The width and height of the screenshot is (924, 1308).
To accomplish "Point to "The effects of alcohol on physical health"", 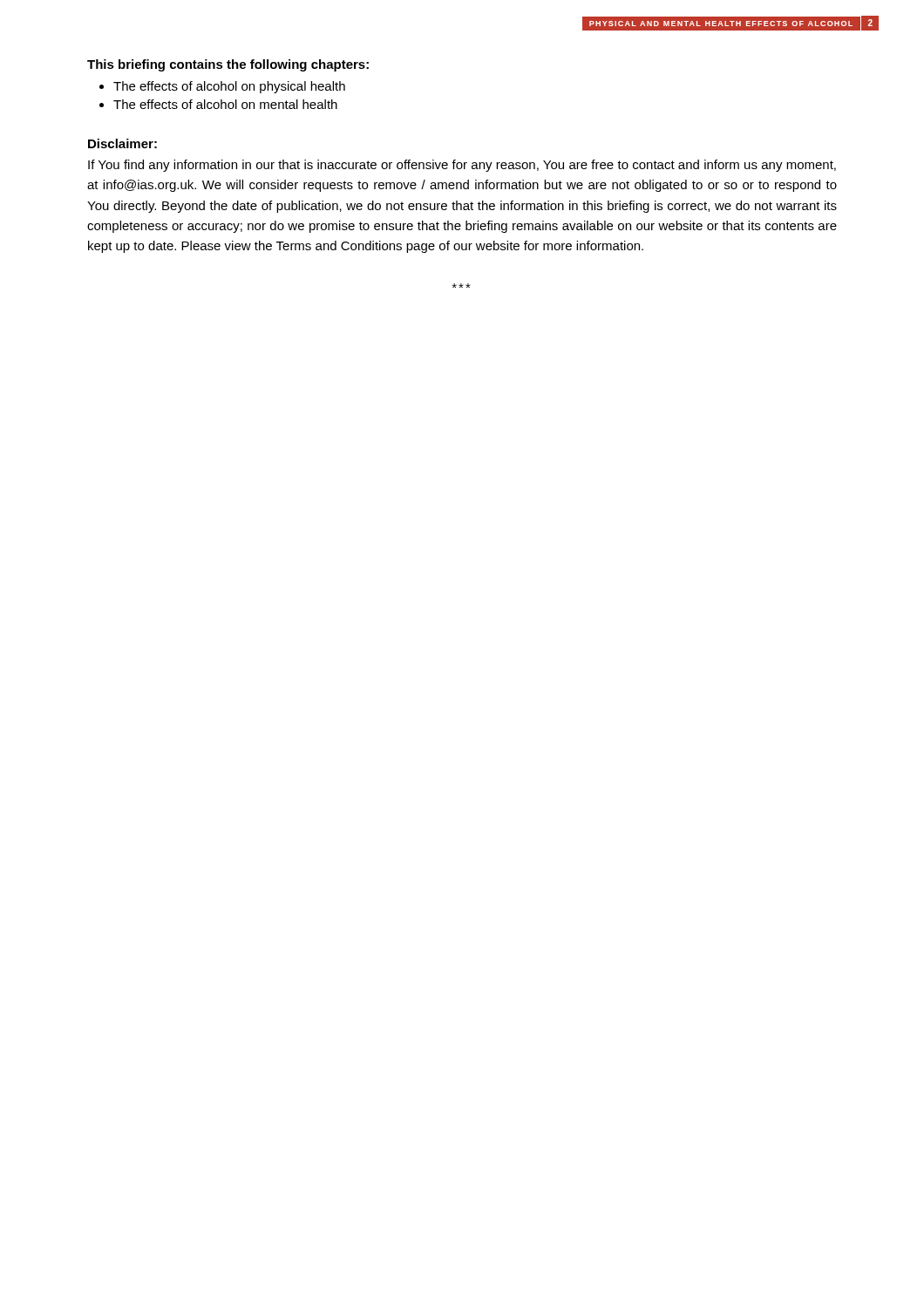I will tap(229, 86).
